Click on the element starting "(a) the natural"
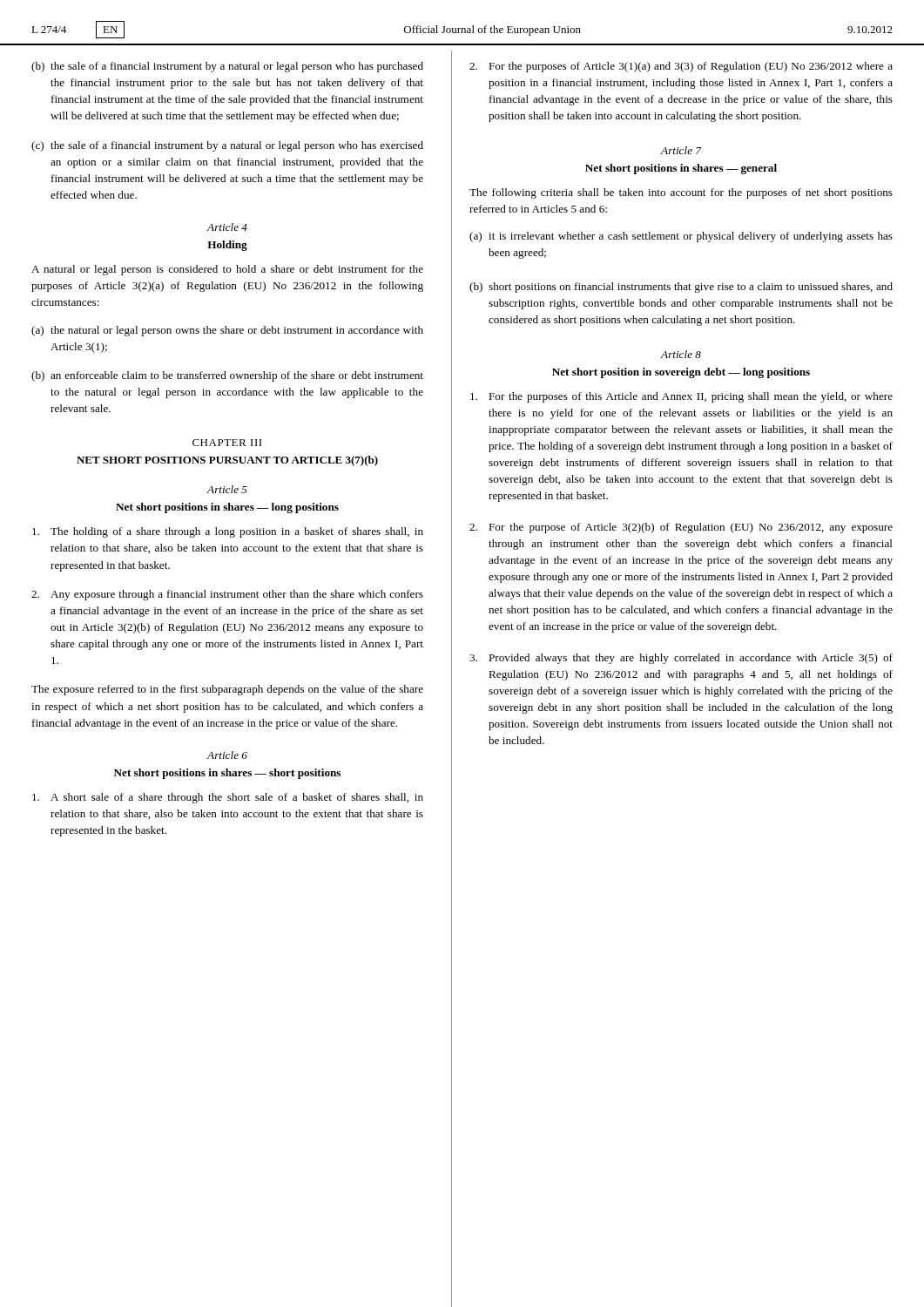The image size is (924, 1307). (x=227, y=338)
